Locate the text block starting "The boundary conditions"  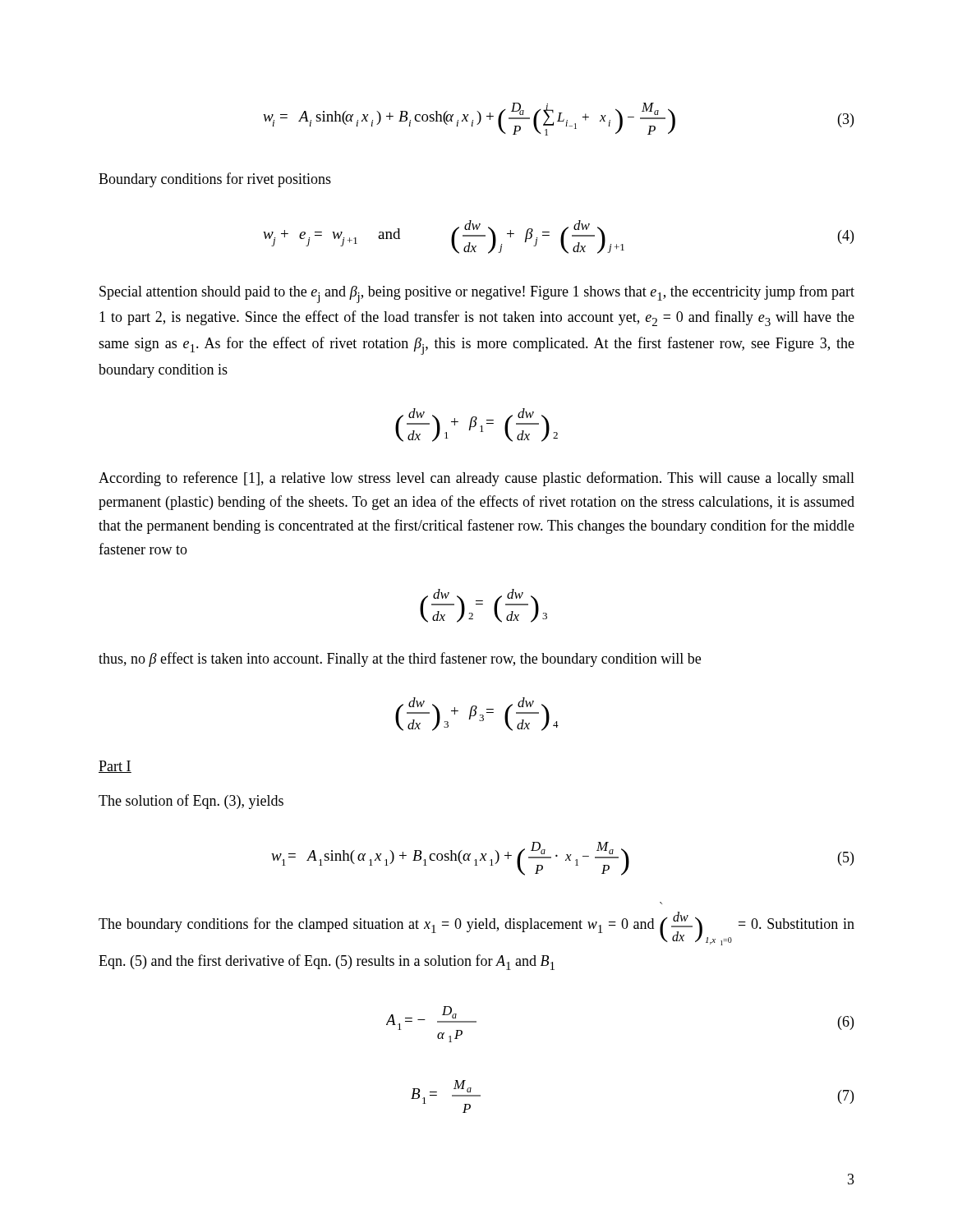476,937
